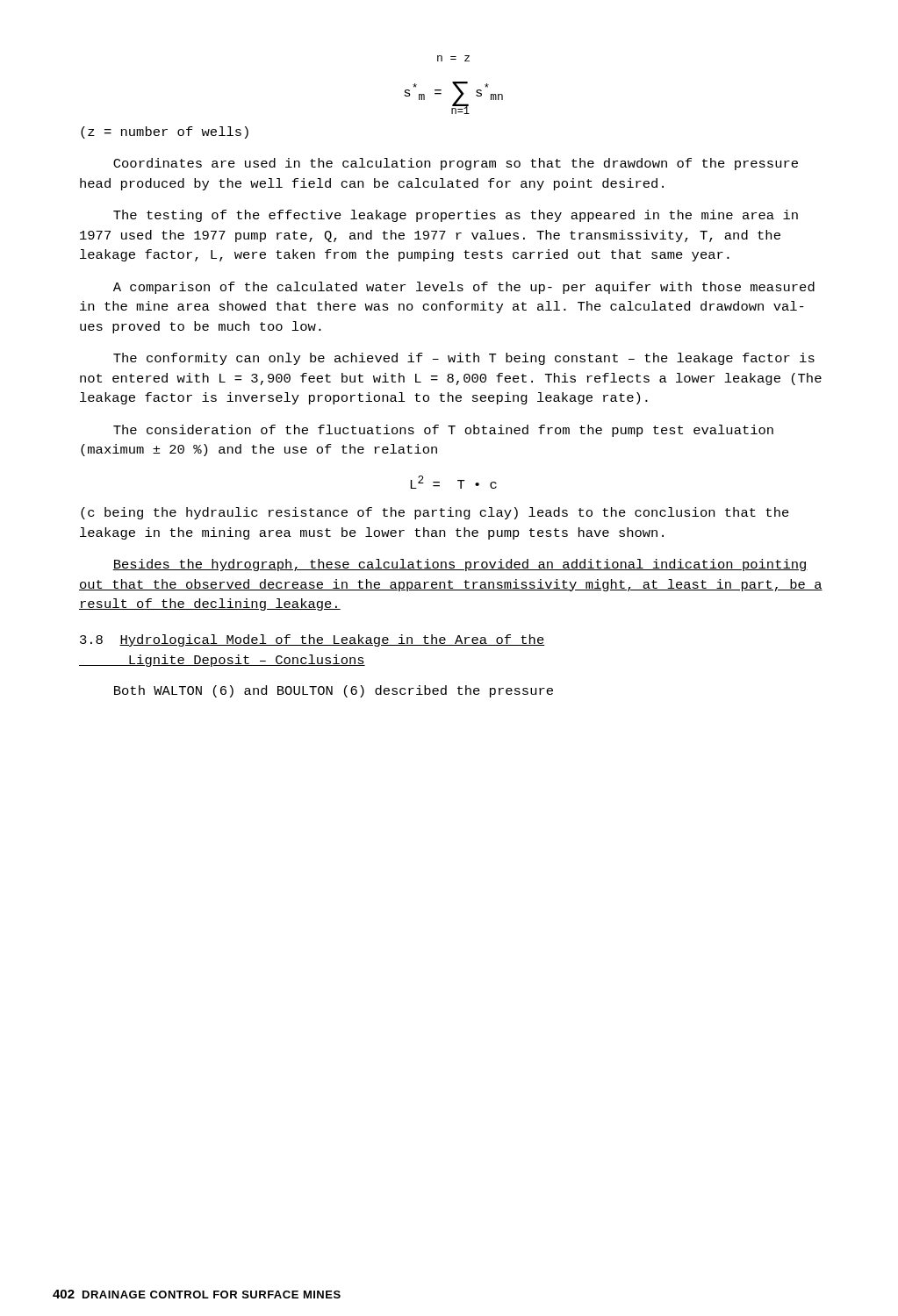Click on the region starting "The consideration of the fluctuations"
The image size is (898, 1316).
453,441
